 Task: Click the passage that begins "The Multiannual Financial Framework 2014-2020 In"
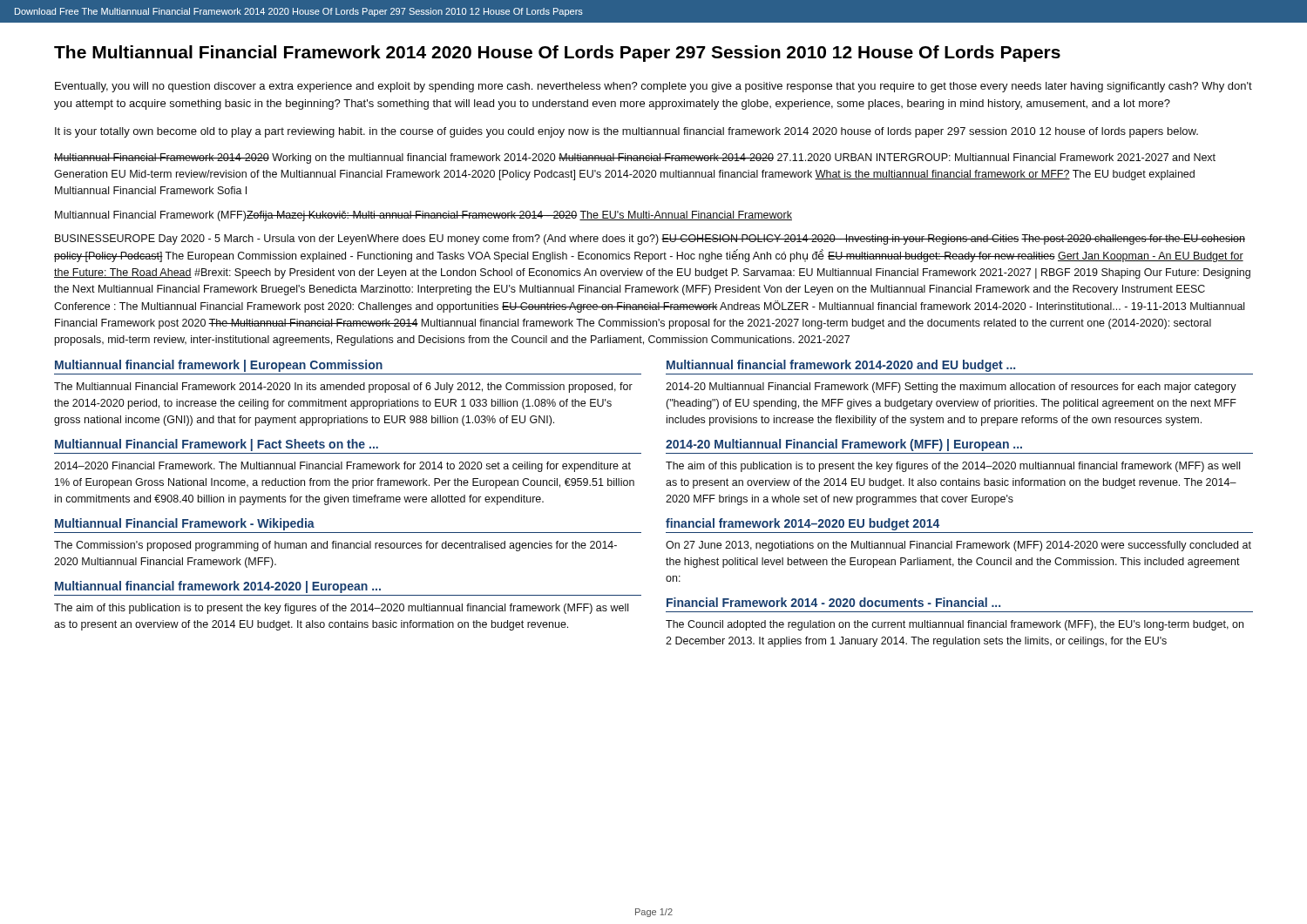pos(343,403)
